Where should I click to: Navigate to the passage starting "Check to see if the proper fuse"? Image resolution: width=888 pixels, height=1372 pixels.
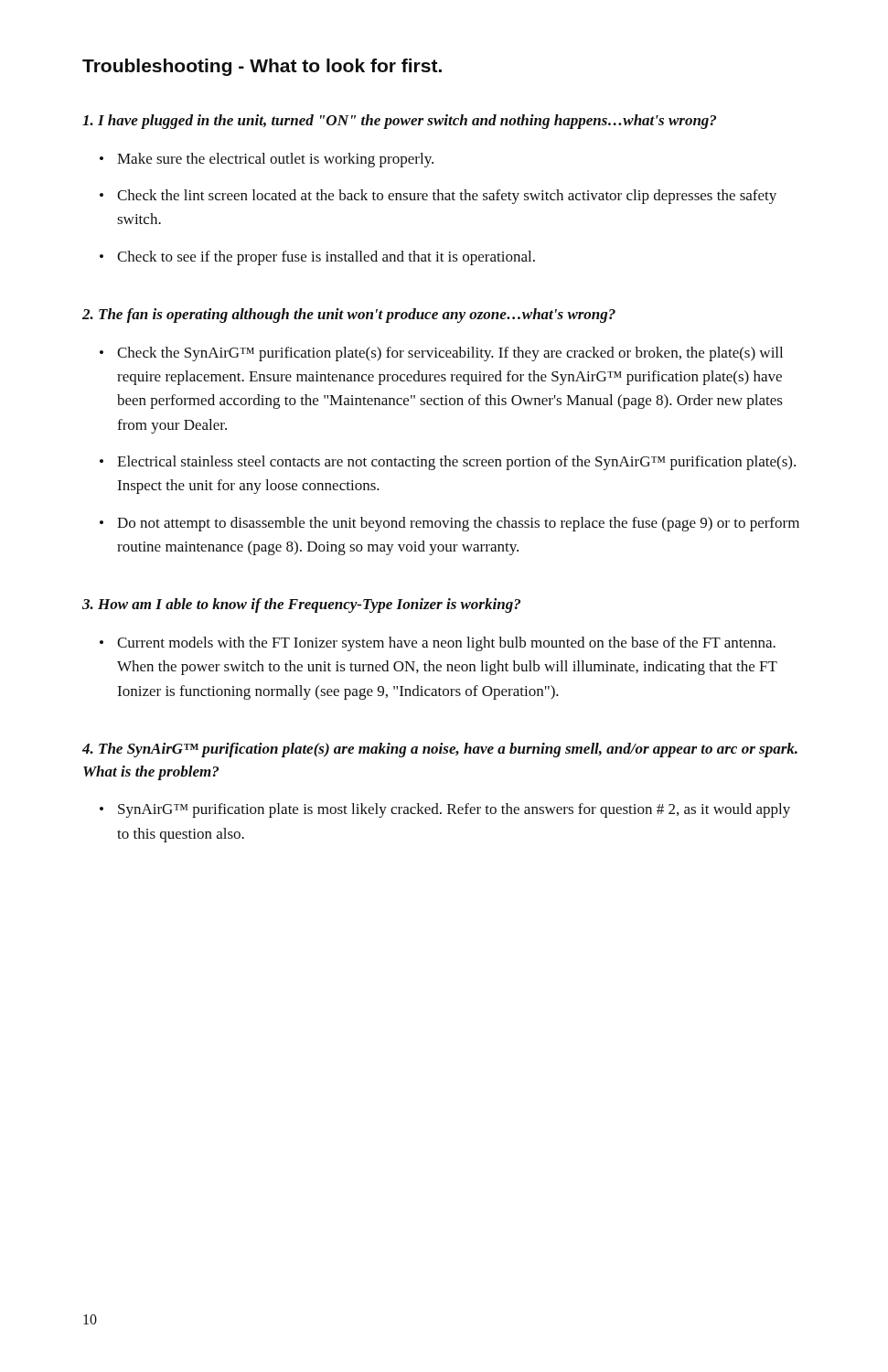(x=326, y=256)
